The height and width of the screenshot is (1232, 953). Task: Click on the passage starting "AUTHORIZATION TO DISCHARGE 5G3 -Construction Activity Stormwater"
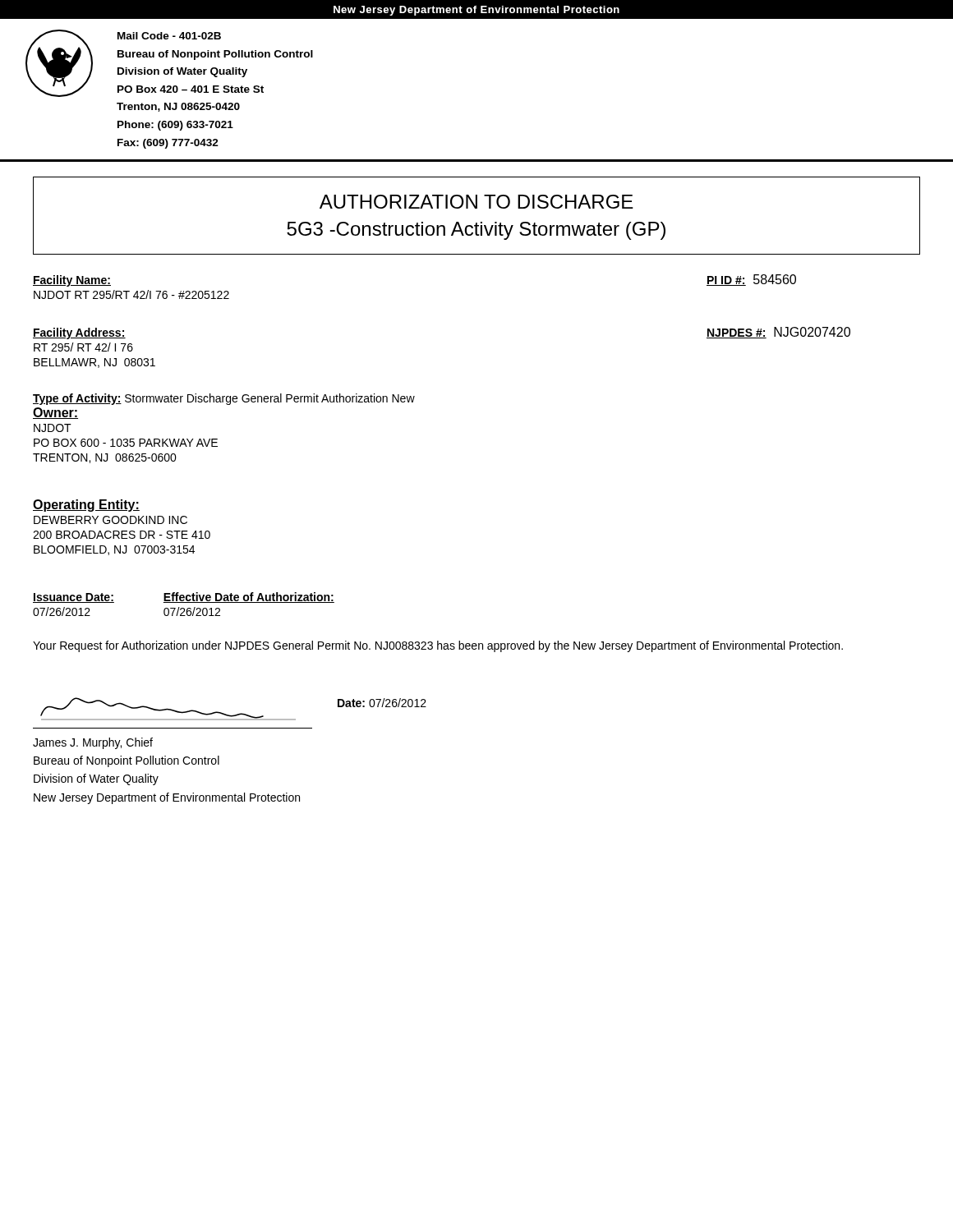(476, 215)
